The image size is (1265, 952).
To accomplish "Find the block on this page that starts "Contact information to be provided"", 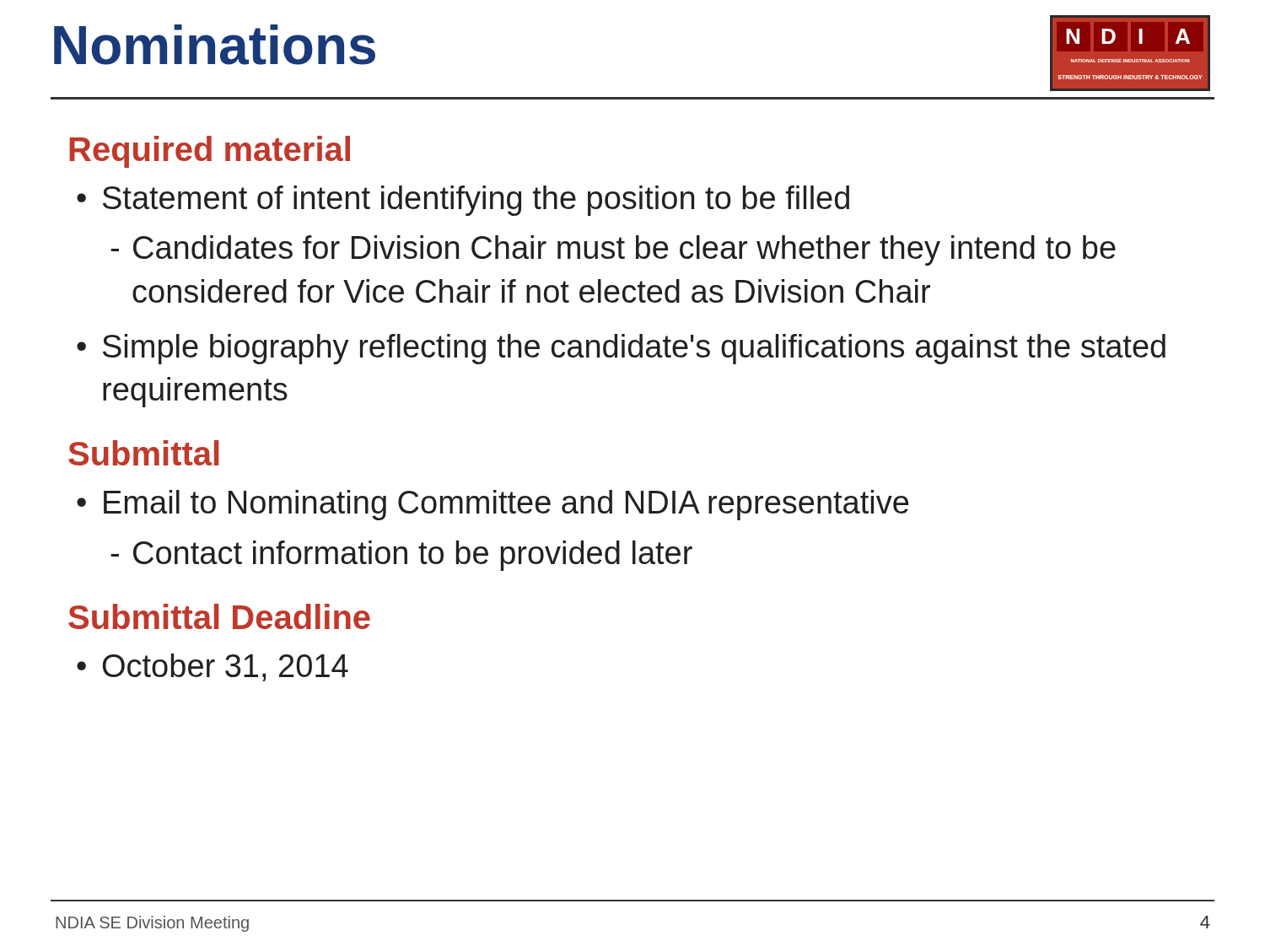I will click(412, 553).
